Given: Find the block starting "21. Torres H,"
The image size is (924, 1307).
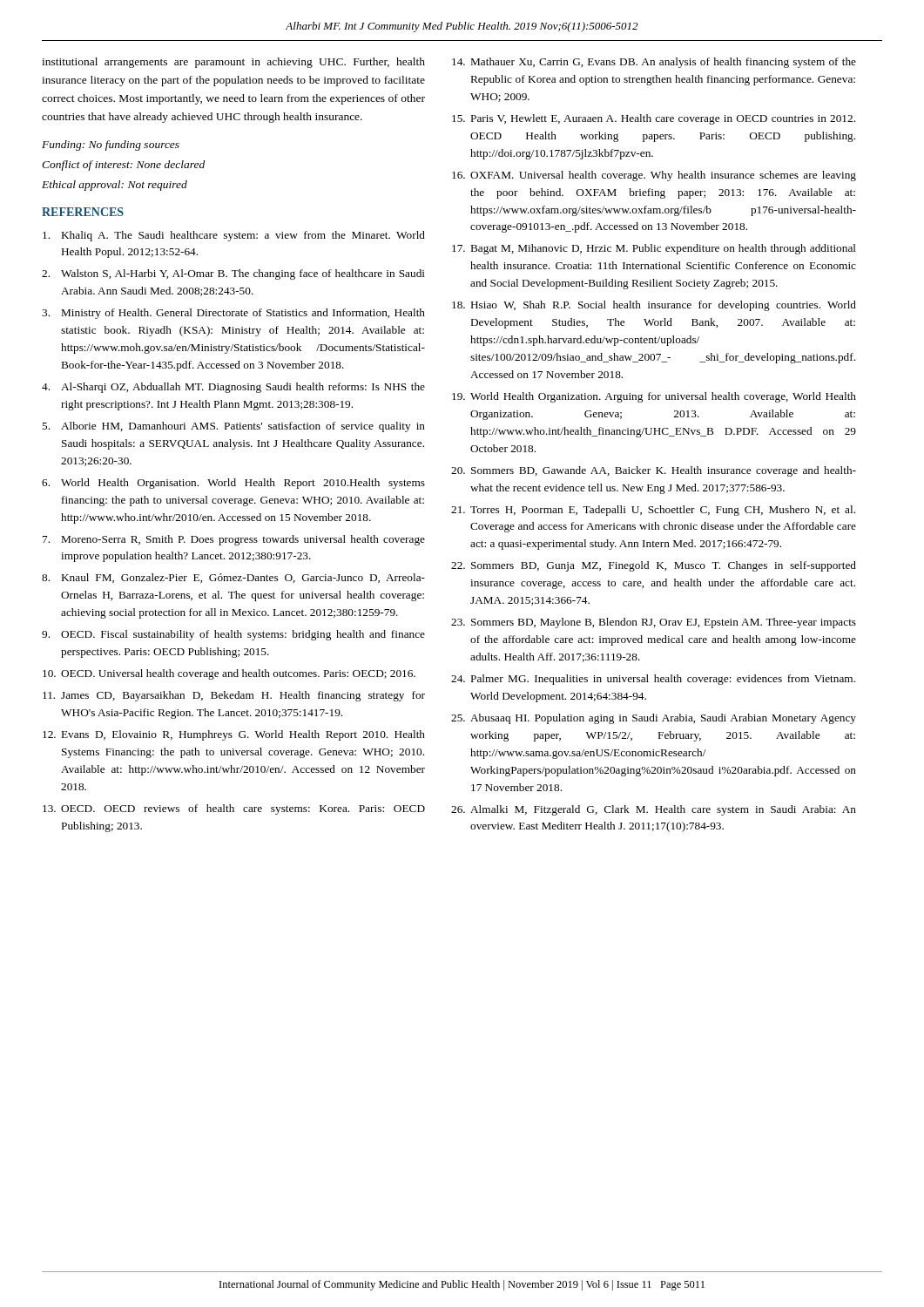Looking at the screenshot, I should (x=654, y=527).
